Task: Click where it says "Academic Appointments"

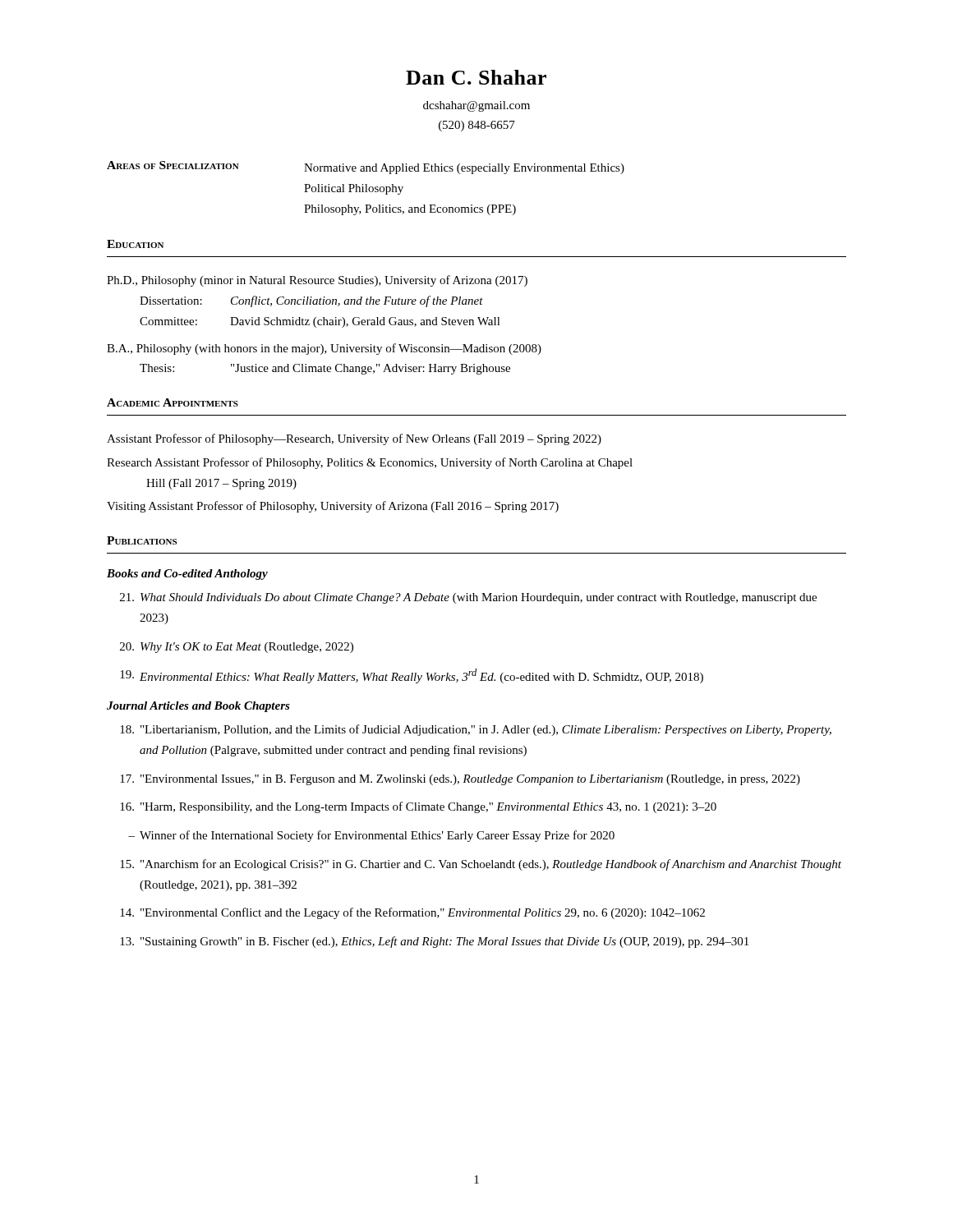Action: click(172, 402)
